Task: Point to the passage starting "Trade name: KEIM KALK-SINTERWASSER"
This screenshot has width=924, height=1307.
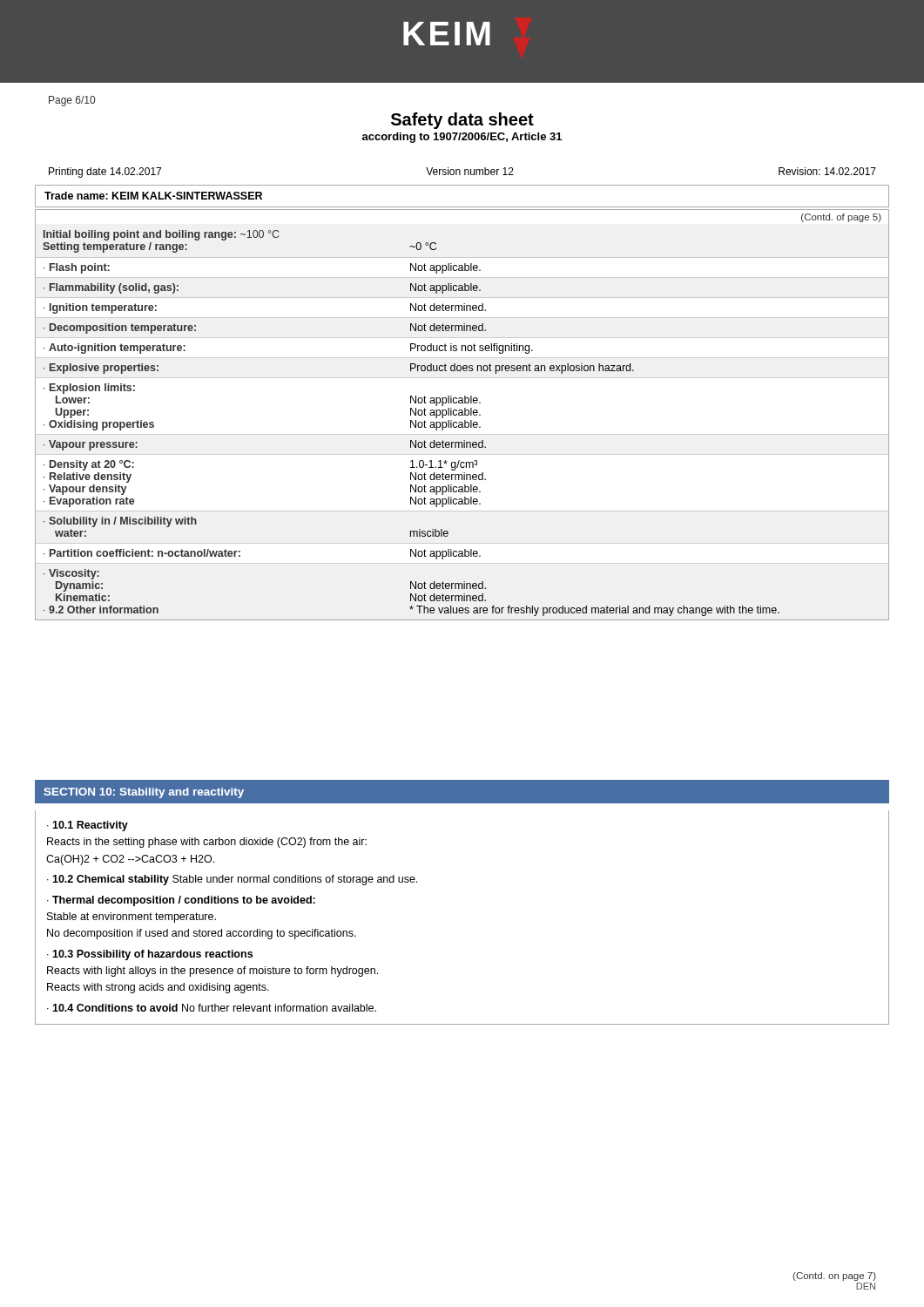Action: pos(154,196)
